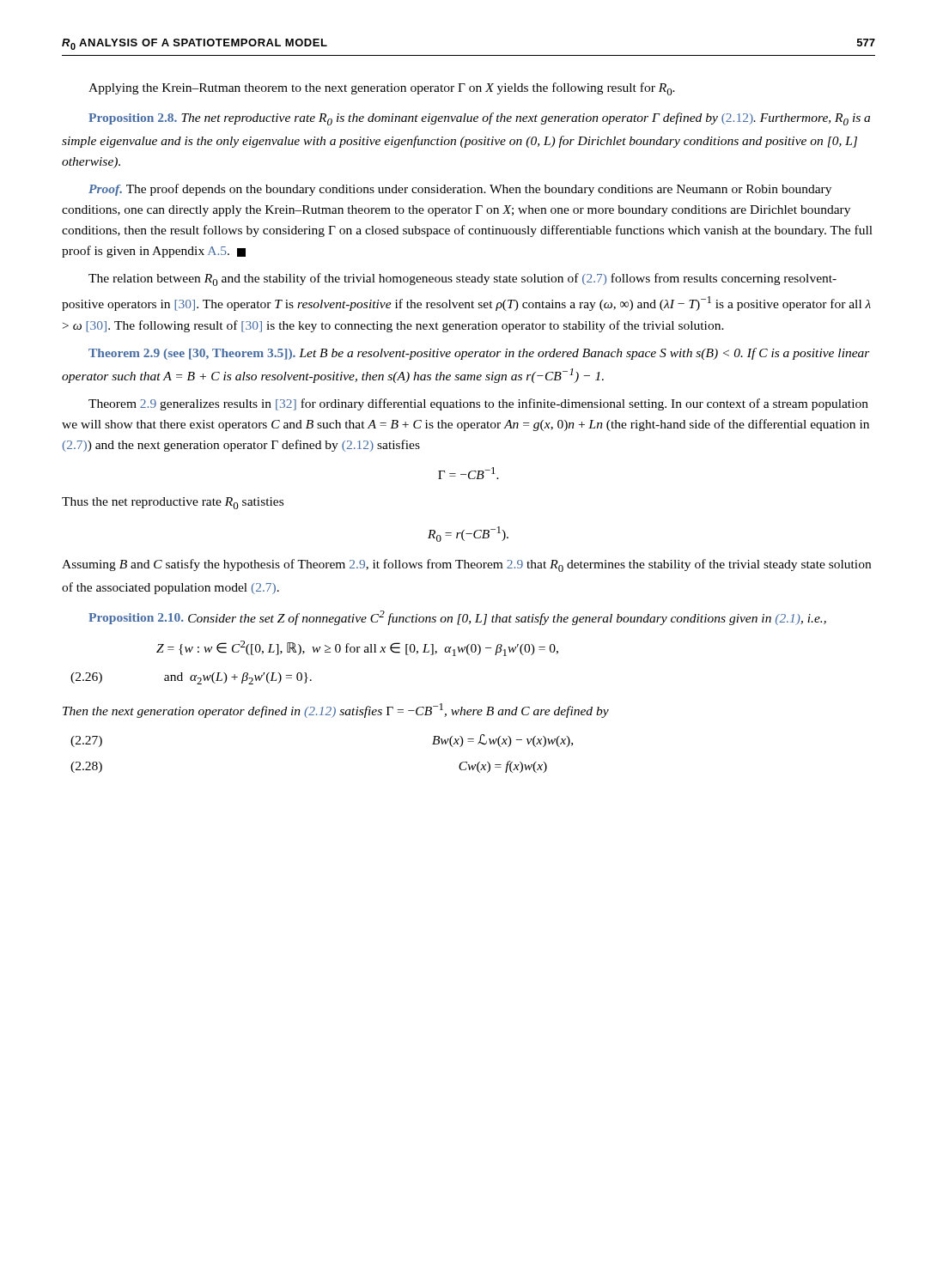Point to the block starting "Proof. The proof"
This screenshot has height=1288, width=937.
click(x=468, y=220)
